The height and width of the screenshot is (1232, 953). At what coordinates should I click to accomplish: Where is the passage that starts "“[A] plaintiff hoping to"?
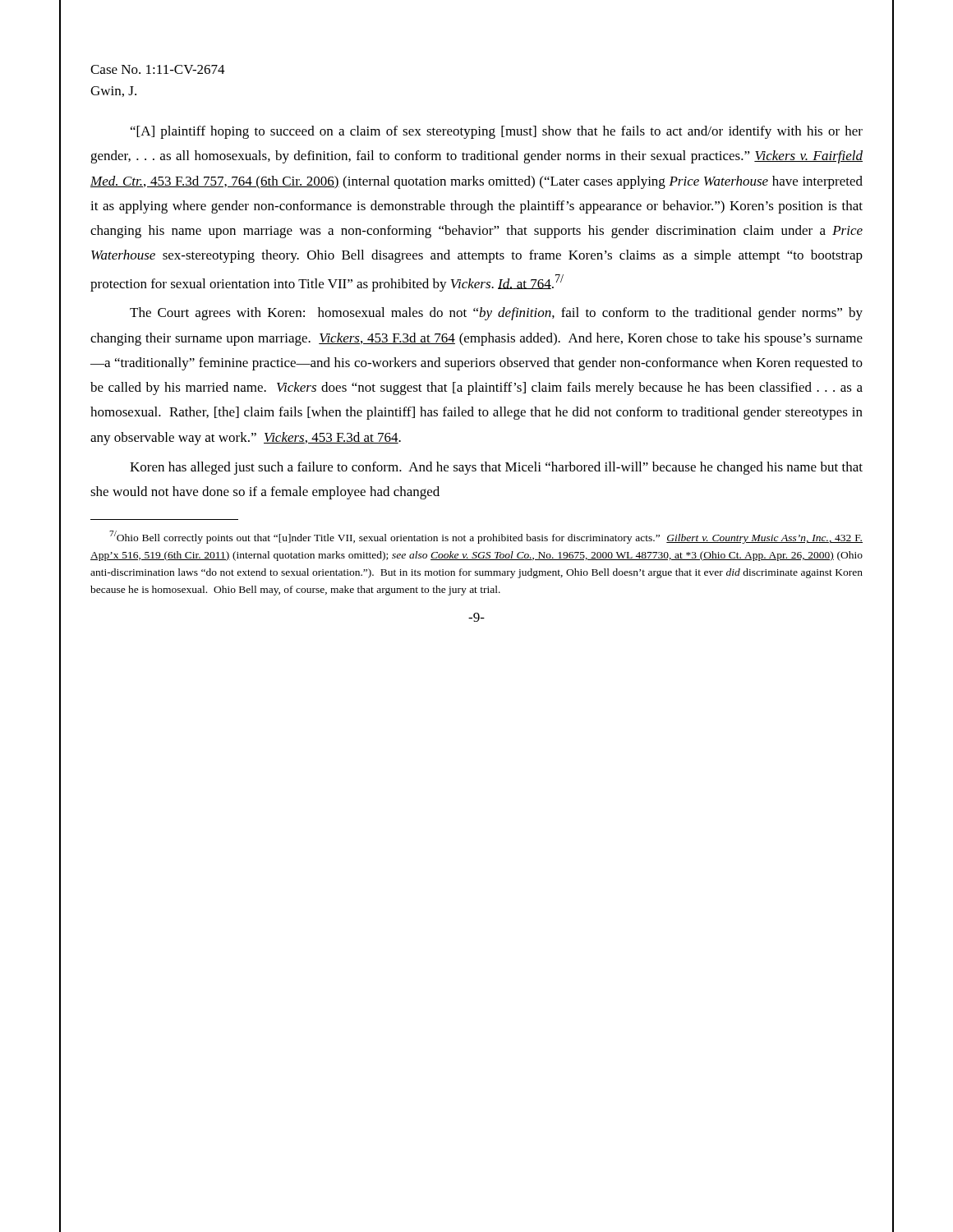pos(476,207)
